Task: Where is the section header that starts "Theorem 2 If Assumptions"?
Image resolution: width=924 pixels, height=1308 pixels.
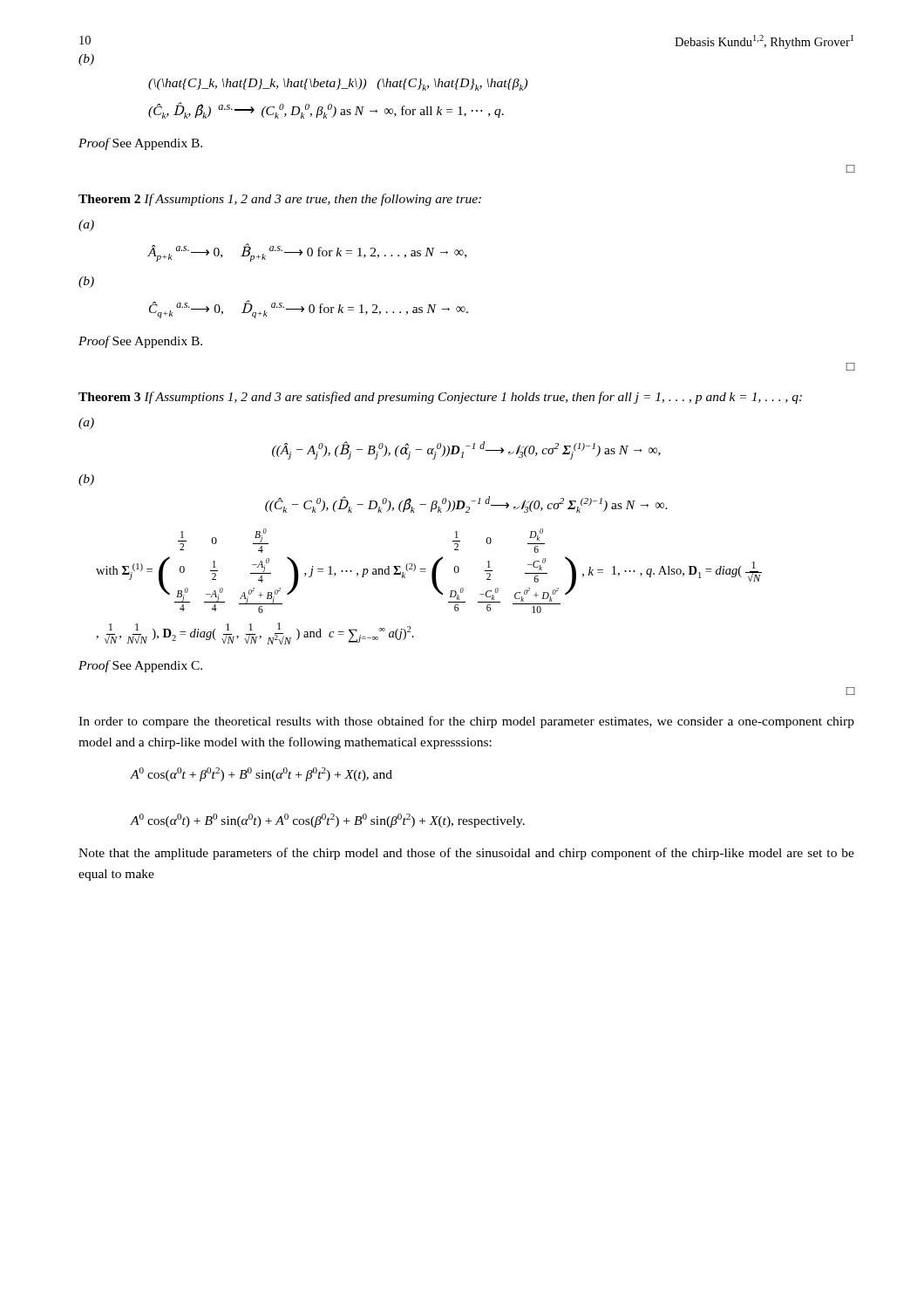Action: [x=280, y=198]
